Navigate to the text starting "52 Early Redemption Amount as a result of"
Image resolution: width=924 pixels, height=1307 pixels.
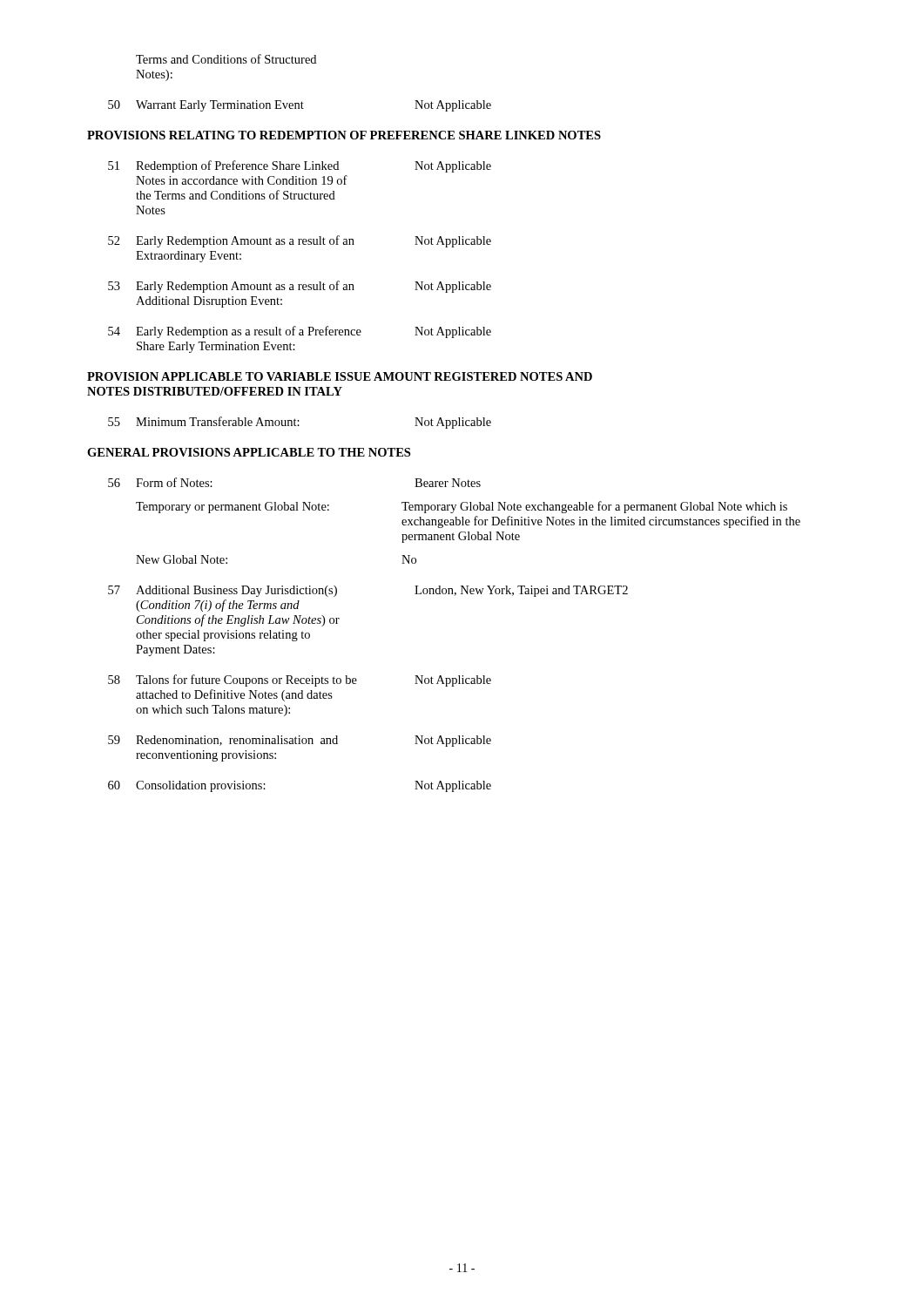(x=470, y=248)
